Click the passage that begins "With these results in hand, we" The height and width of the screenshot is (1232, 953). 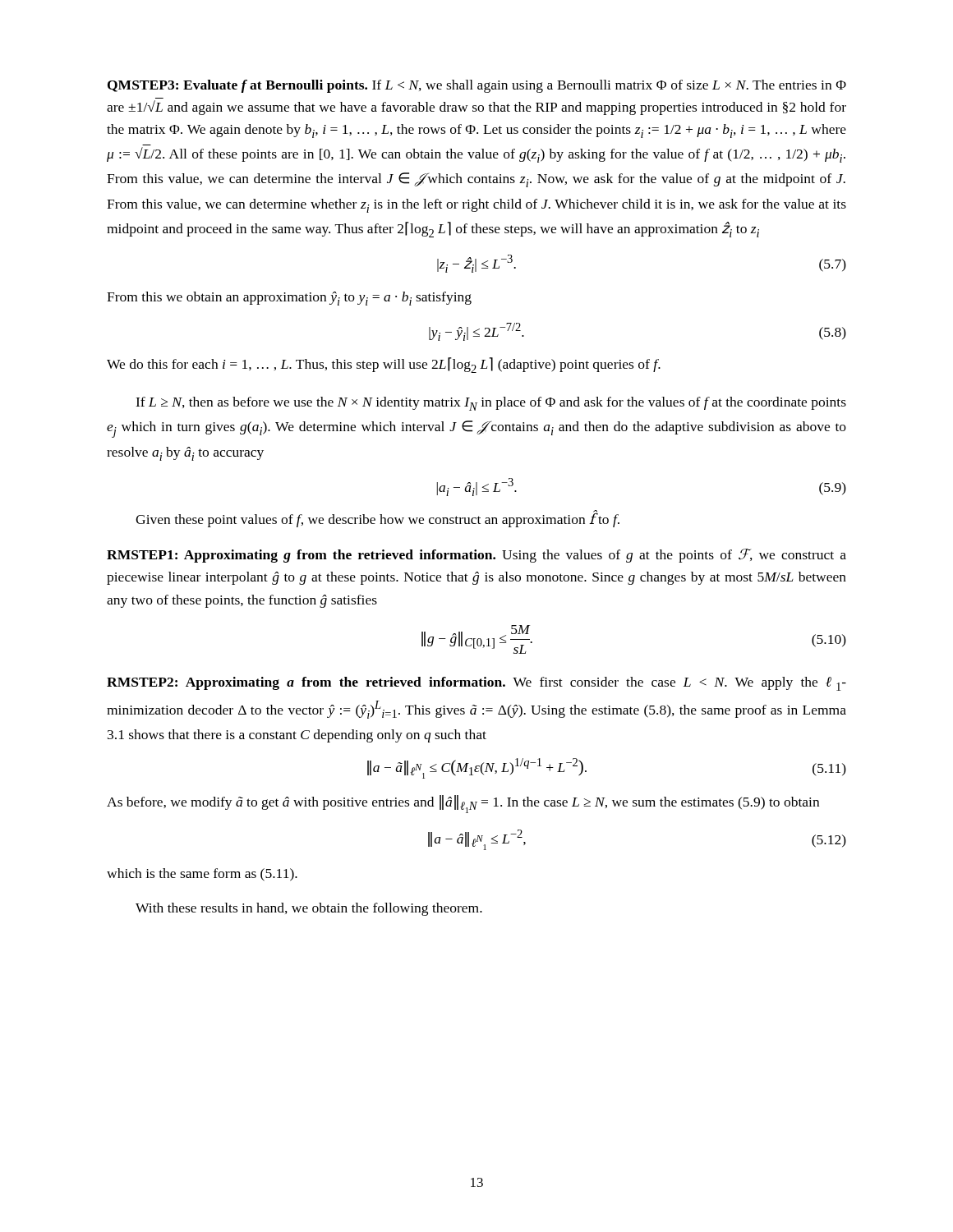coord(309,908)
